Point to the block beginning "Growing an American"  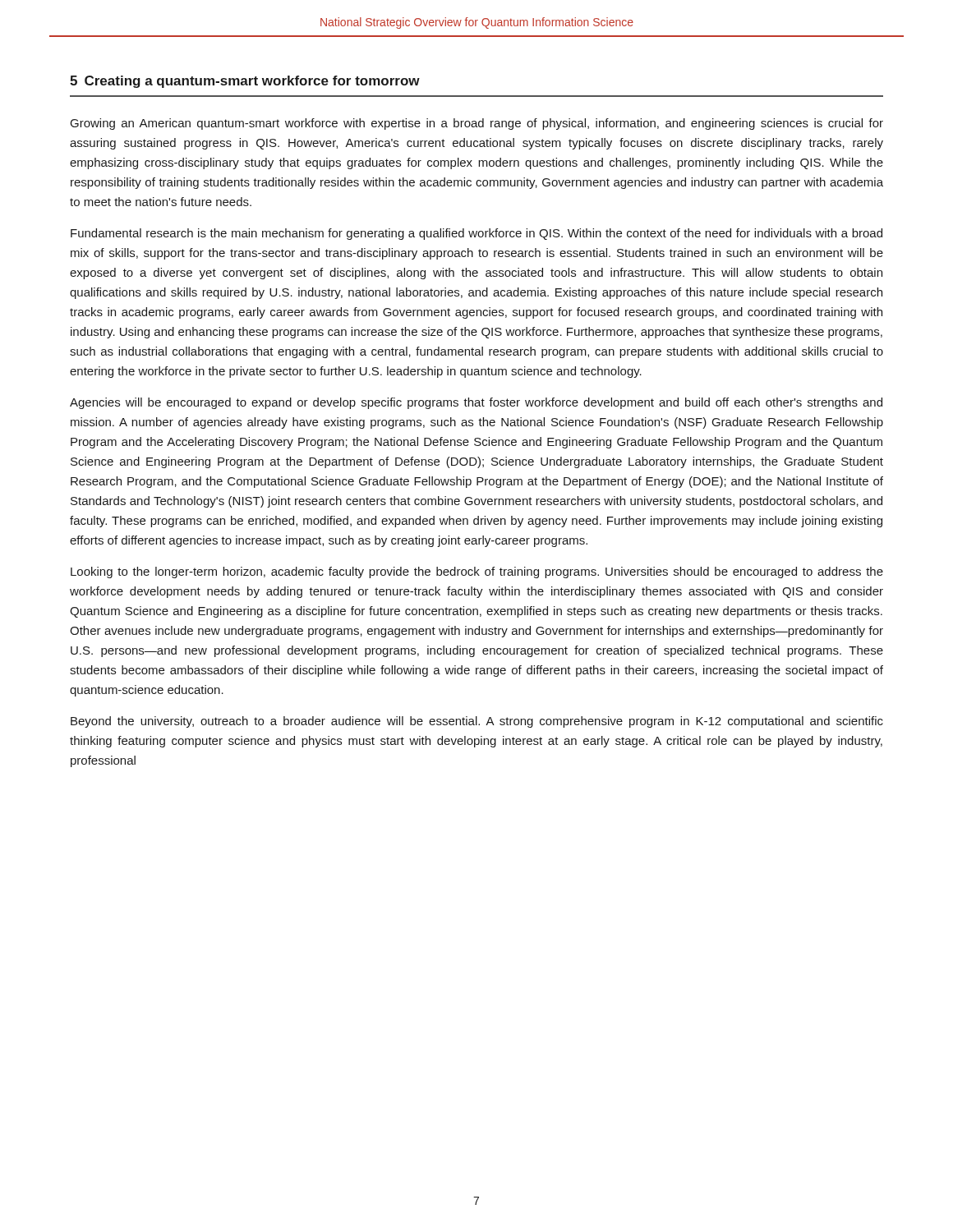pos(476,163)
